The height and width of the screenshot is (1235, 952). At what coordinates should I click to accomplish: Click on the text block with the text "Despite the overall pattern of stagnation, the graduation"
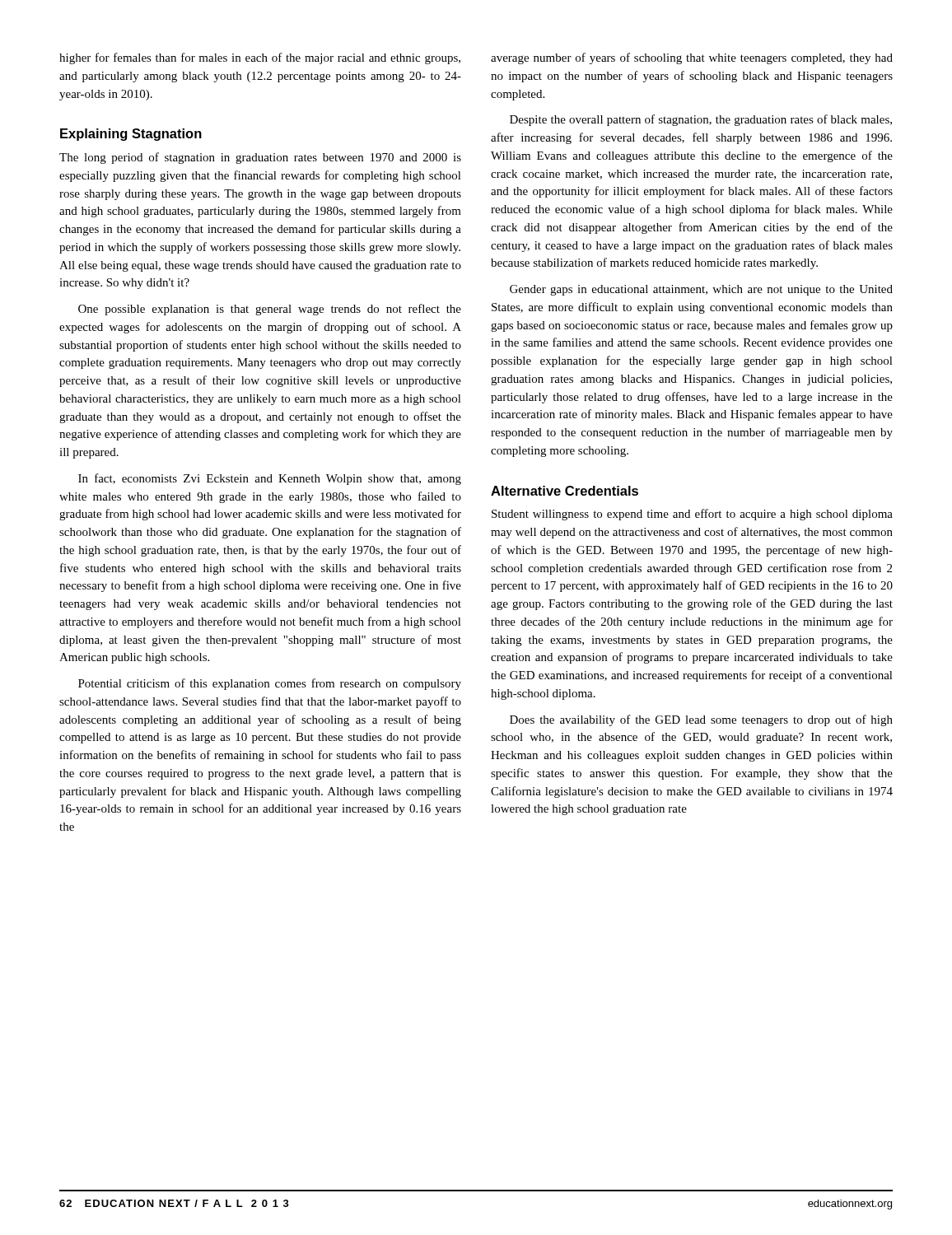click(692, 192)
